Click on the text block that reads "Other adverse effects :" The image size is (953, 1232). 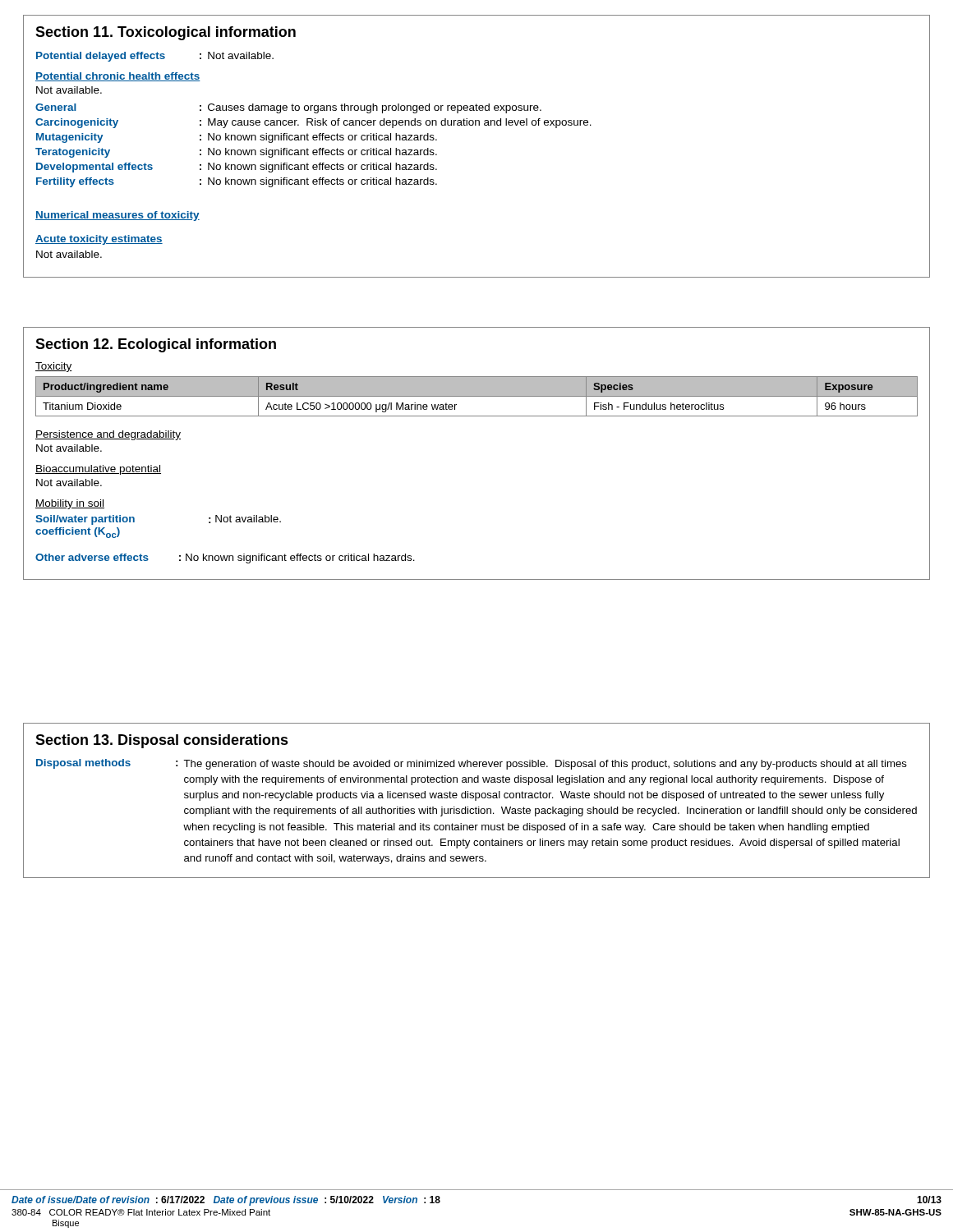pos(225,557)
